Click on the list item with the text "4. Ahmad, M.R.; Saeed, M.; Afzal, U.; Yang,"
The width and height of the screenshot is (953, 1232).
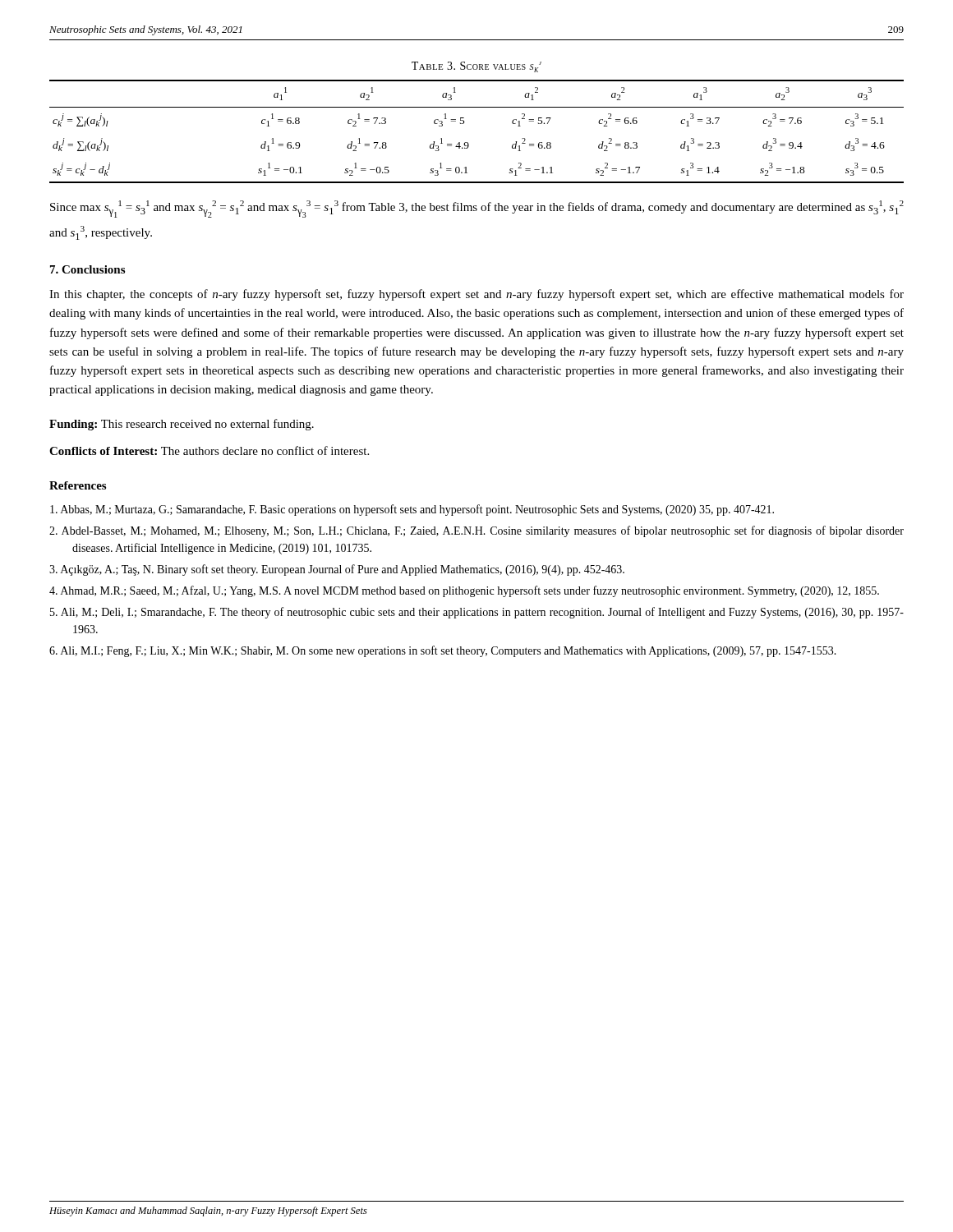point(465,591)
